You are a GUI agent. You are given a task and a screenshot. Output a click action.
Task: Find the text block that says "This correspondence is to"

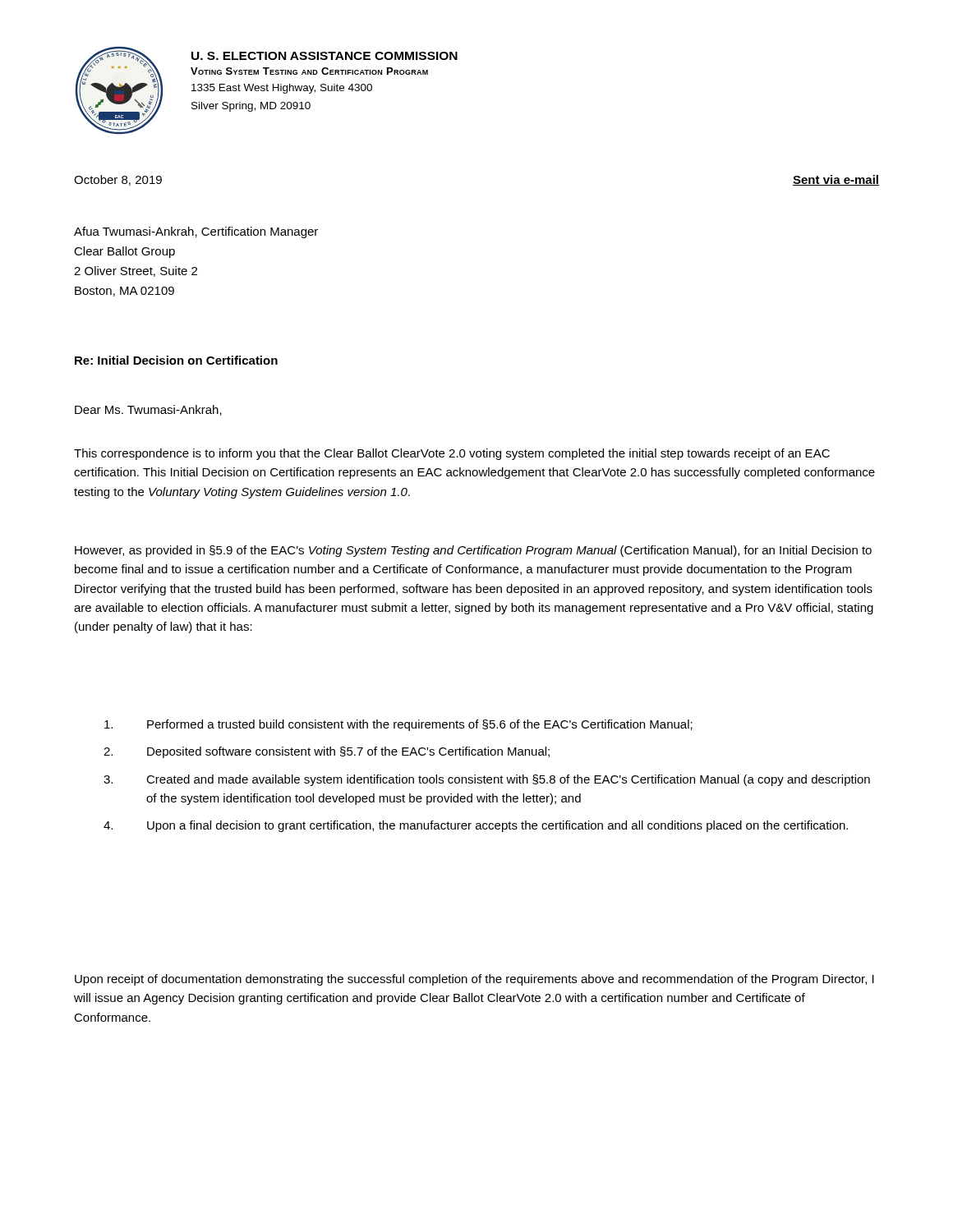475,472
